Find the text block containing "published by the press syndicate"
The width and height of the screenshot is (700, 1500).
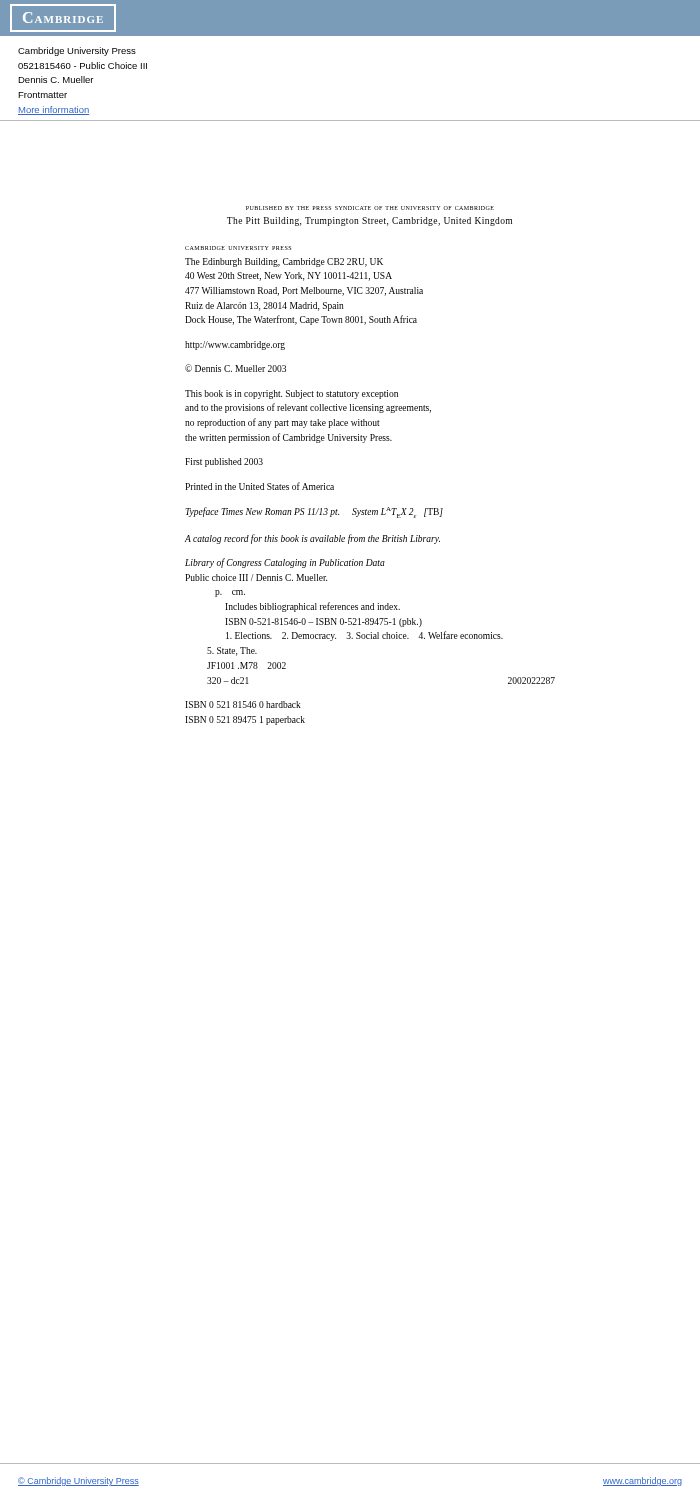pyautogui.click(x=370, y=214)
